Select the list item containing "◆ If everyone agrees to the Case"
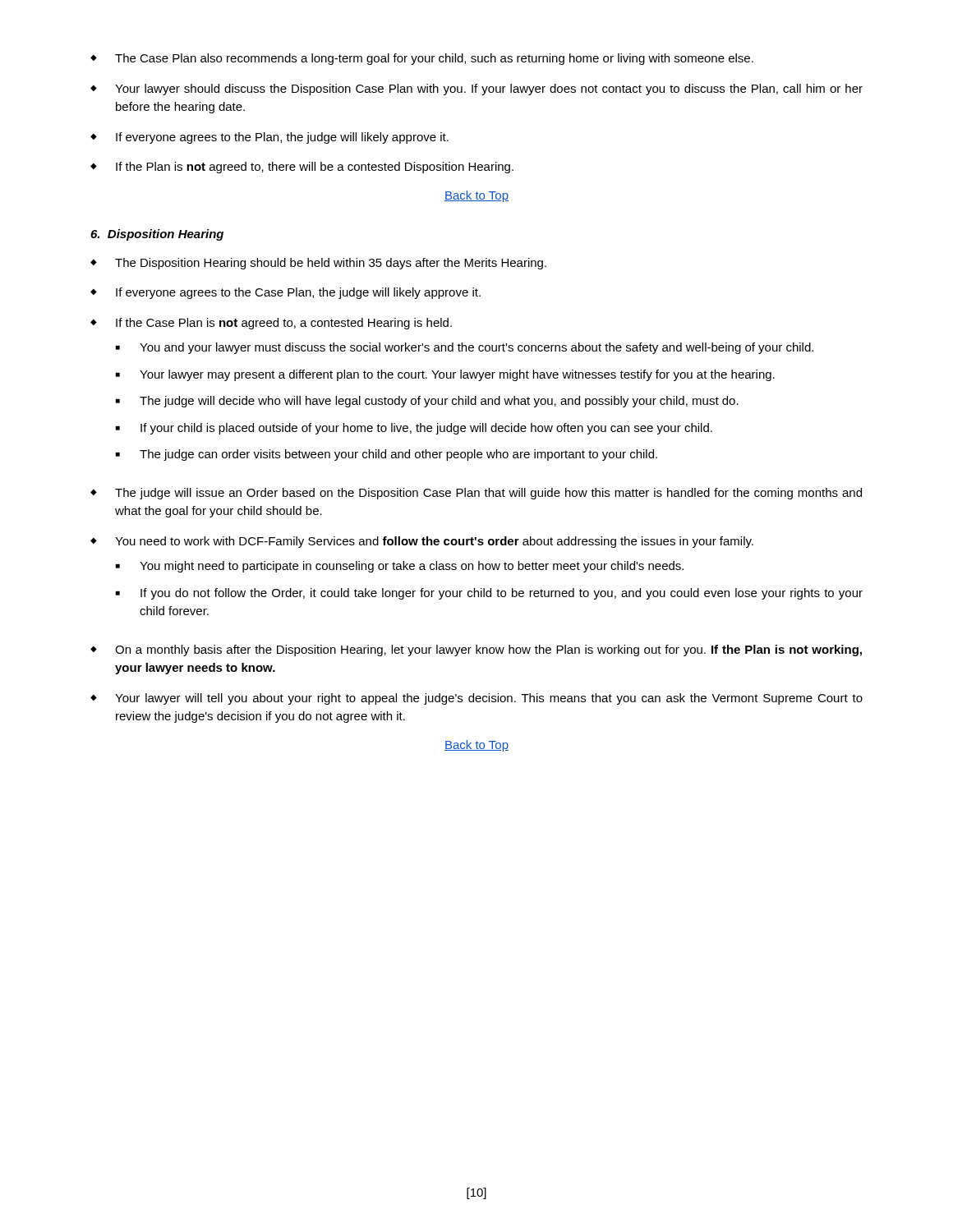The height and width of the screenshot is (1232, 953). coord(476,293)
